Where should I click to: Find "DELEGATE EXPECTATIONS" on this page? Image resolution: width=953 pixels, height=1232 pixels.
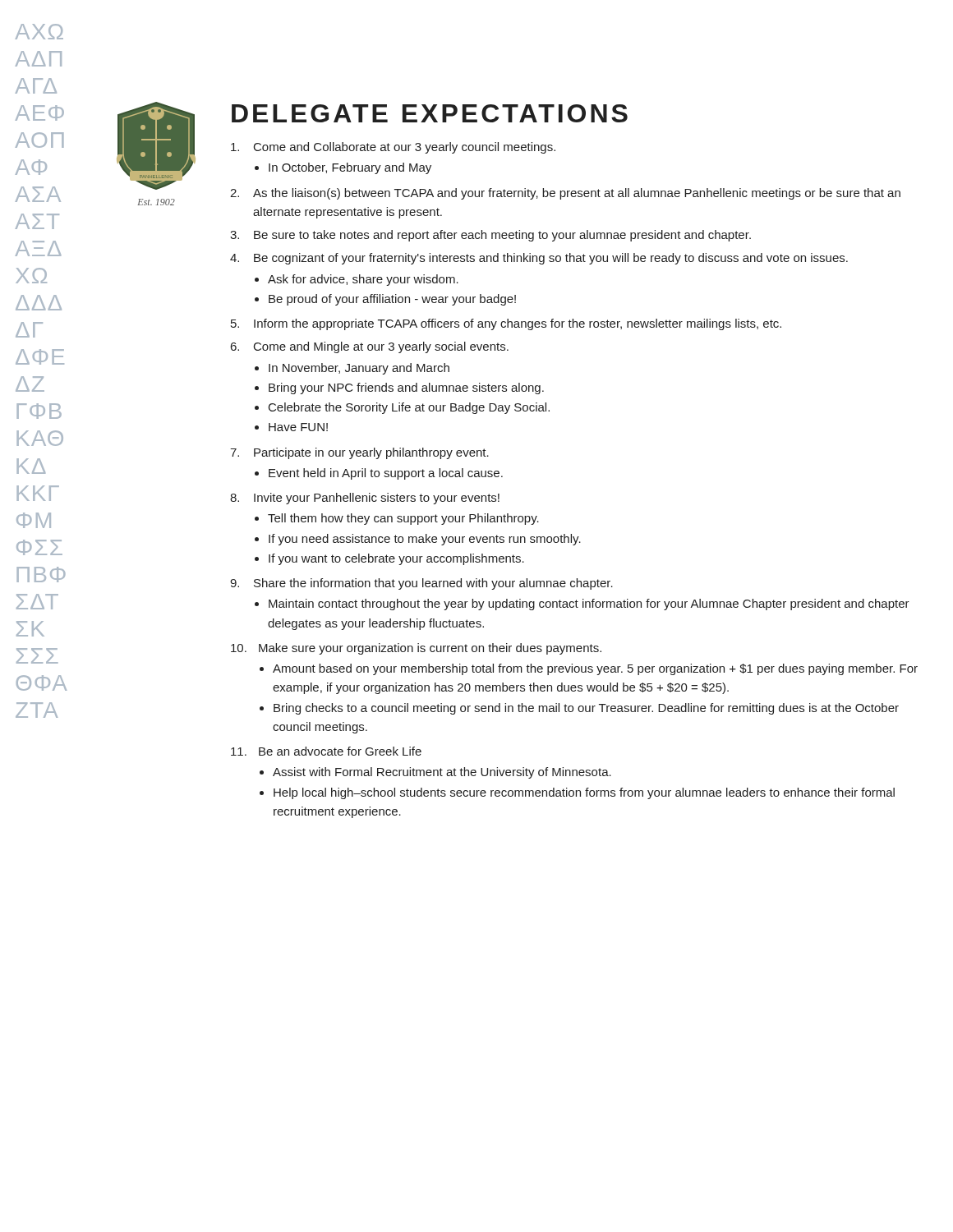tap(430, 113)
